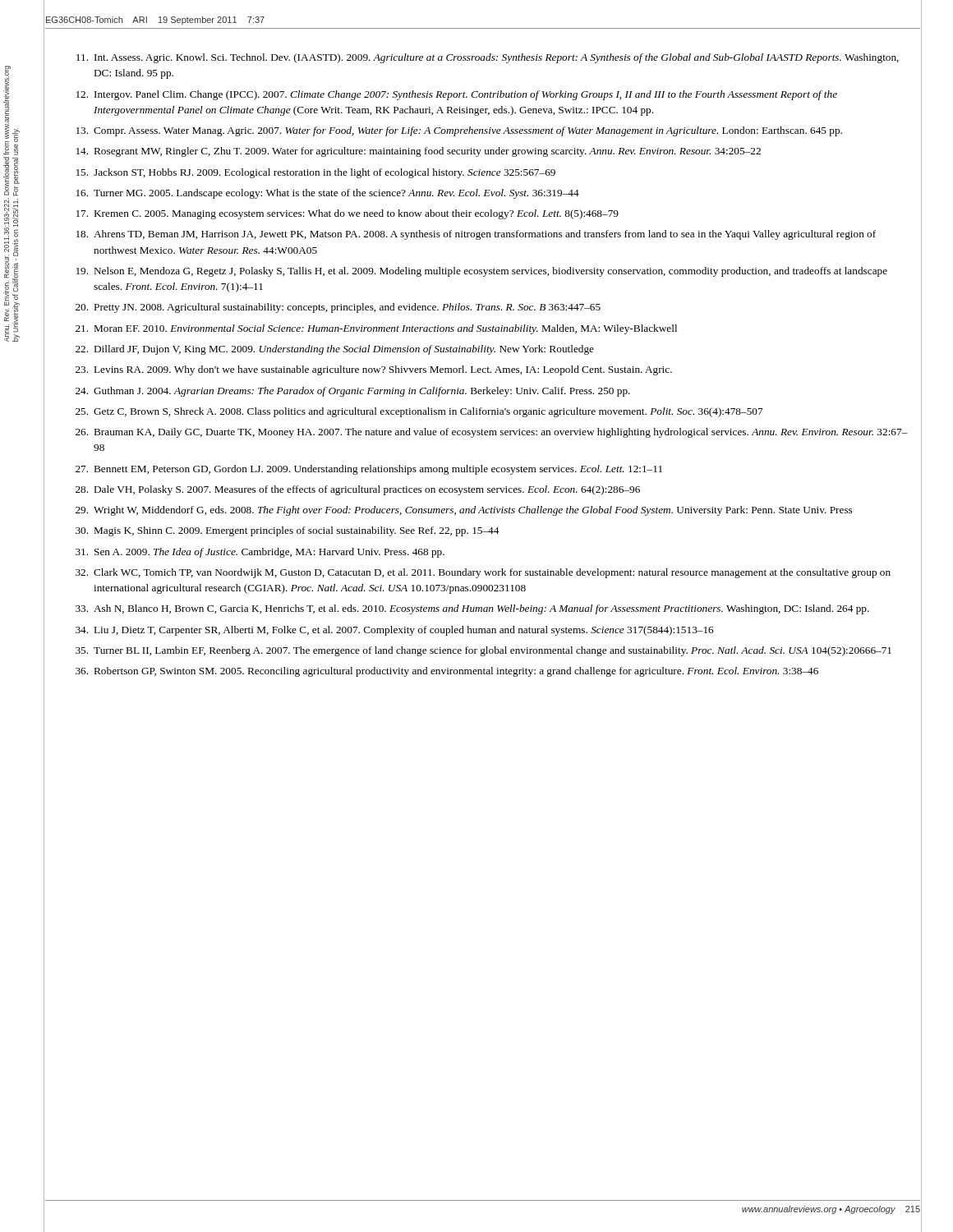Click the passage that begins "26. Brauman KA, Daily GC,"
The height and width of the screenshot is (1232, 953).
487,440
